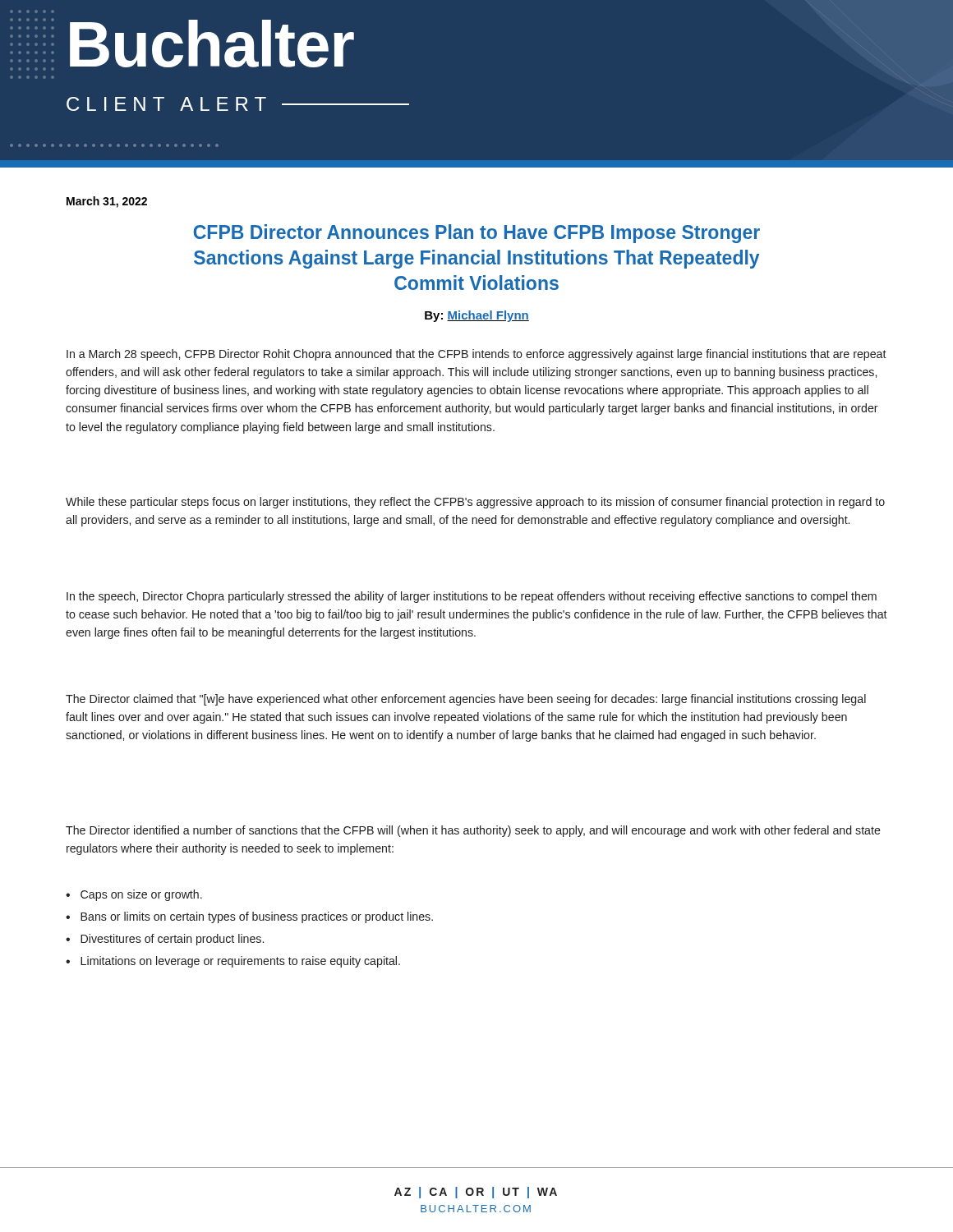
Task: Find the text block starting "In a March 28 speech, CFPB"
Action: (476, 390)
